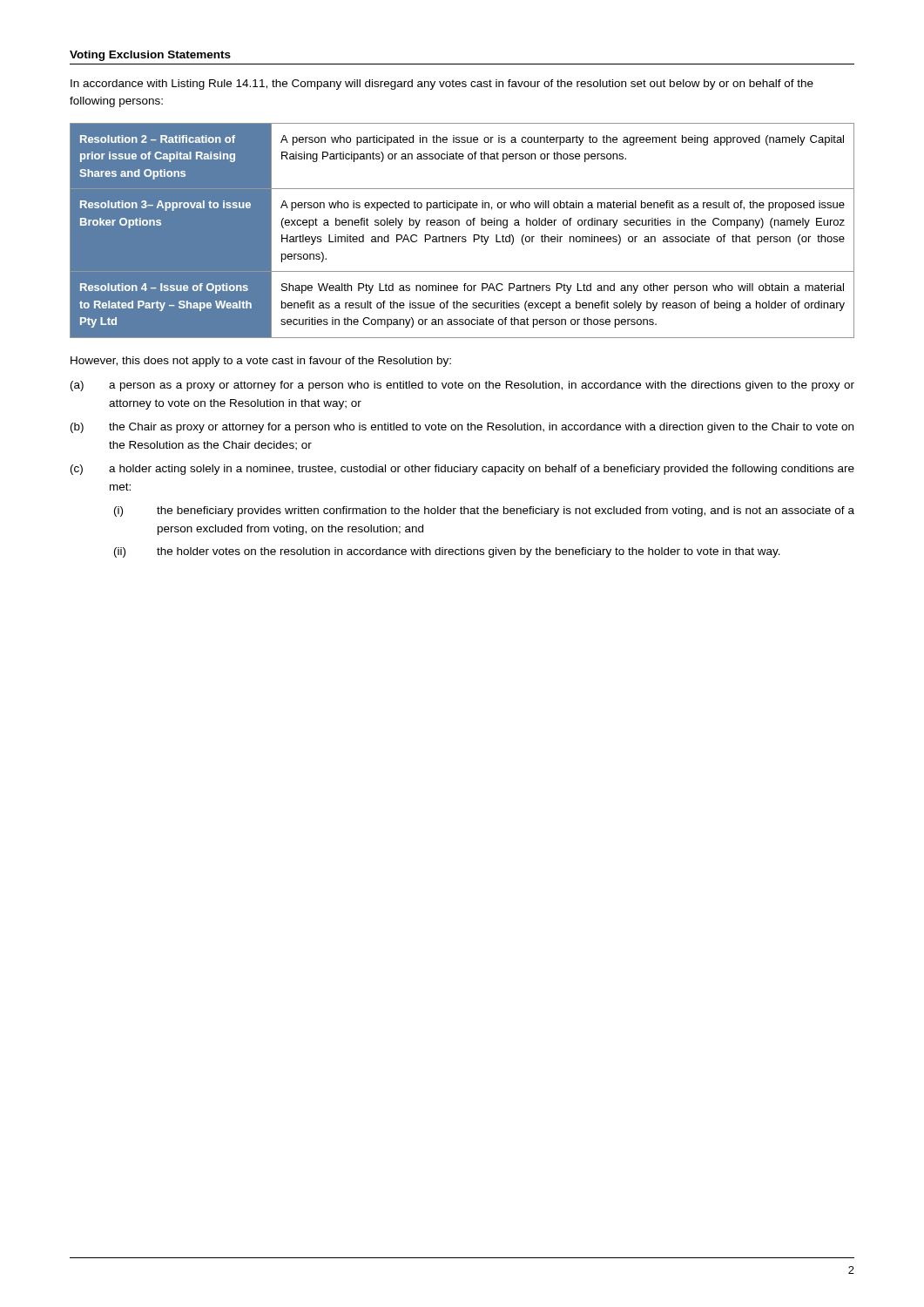Screen dimensions: 1307x924
Task: Select the list item that says "(a) a person as a"
Action: 462,395
